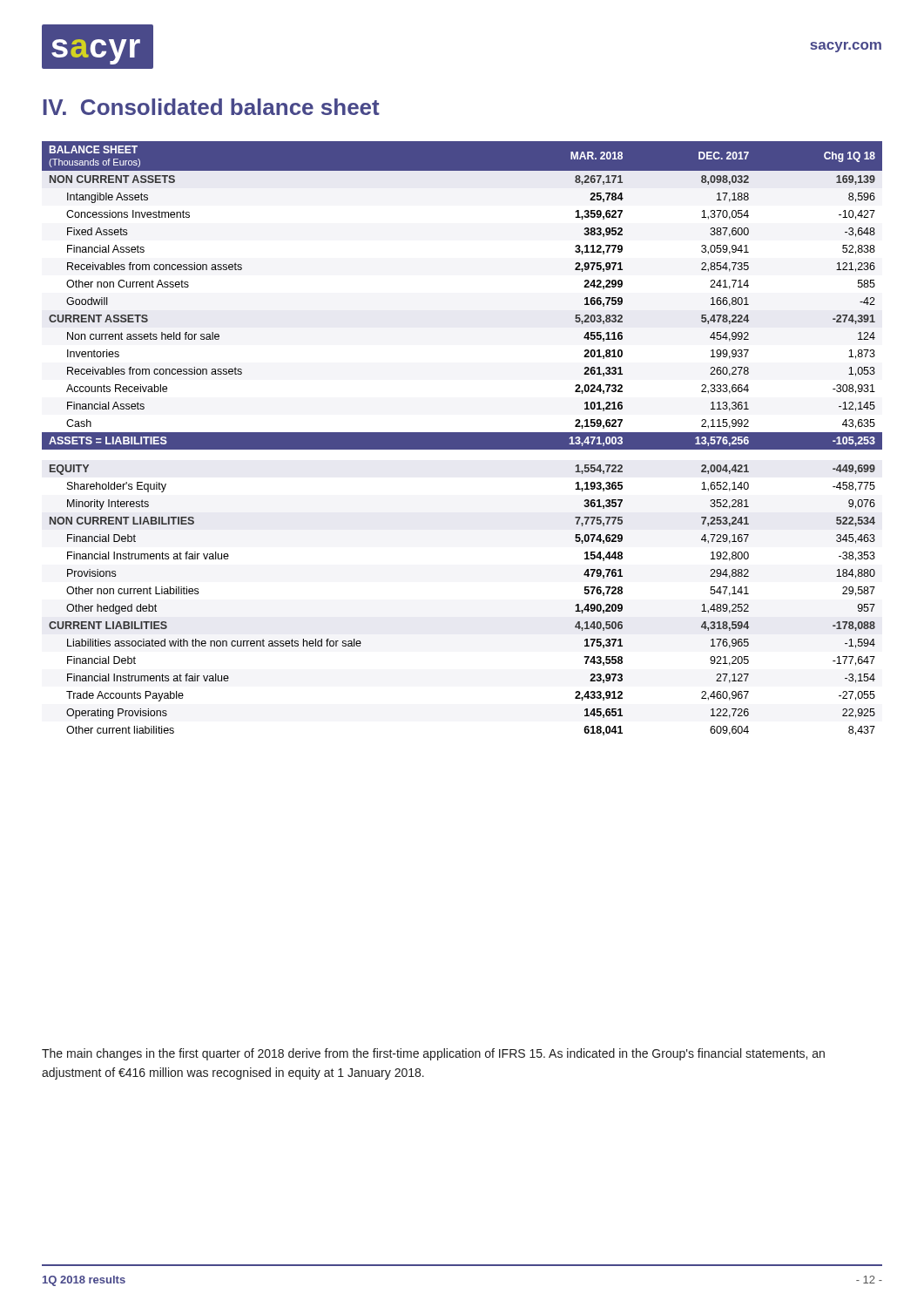The image size is (924, 1307).
Task: Where is the passage that starts "The main changes in"?
Action: point(434,1063)
